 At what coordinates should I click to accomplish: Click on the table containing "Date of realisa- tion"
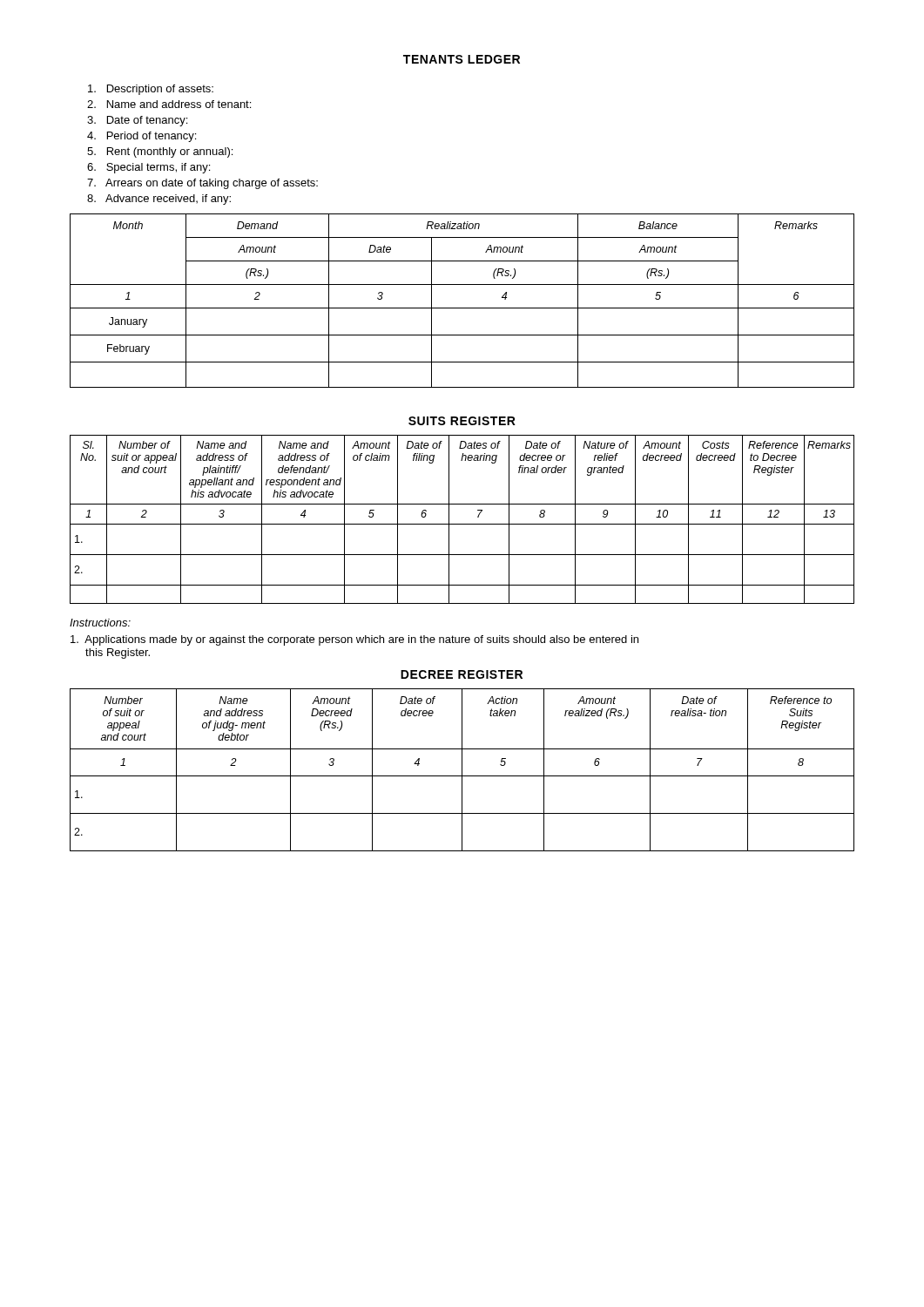pyautogui.click(x=462, y=770)
